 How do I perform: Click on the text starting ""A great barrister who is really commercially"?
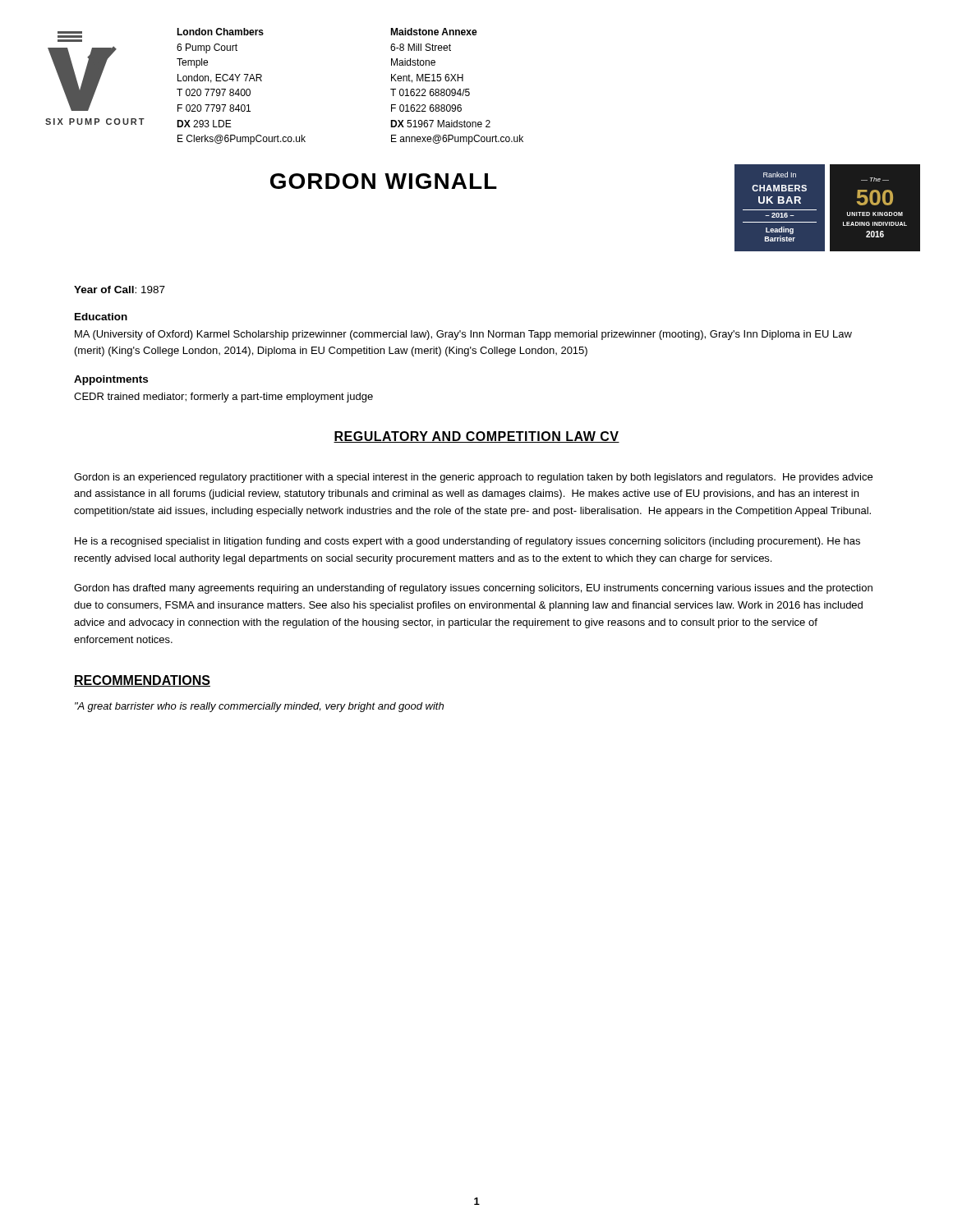pos(259,706)
